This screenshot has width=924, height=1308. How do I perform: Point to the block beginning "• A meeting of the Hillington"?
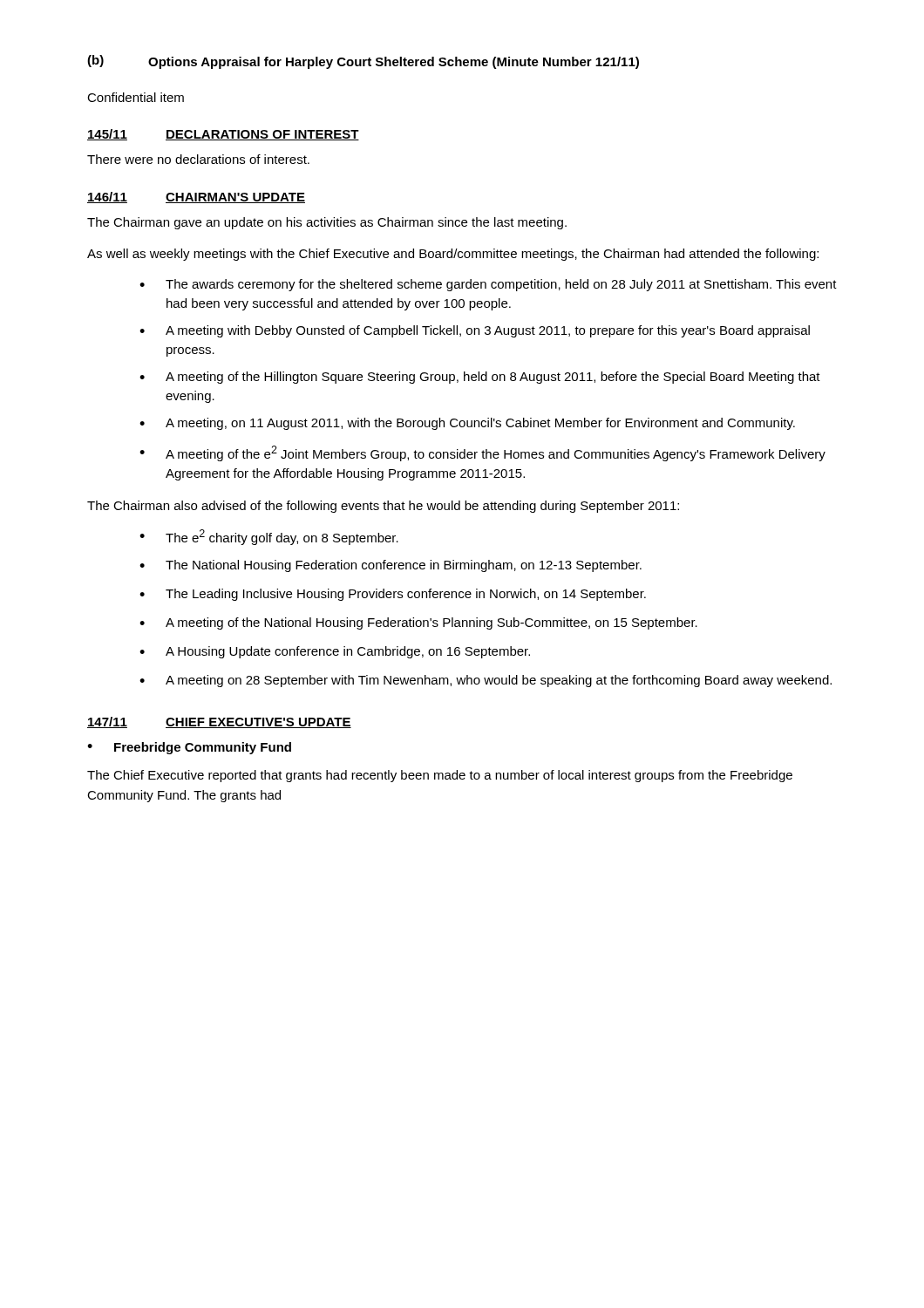click(488, 386)
